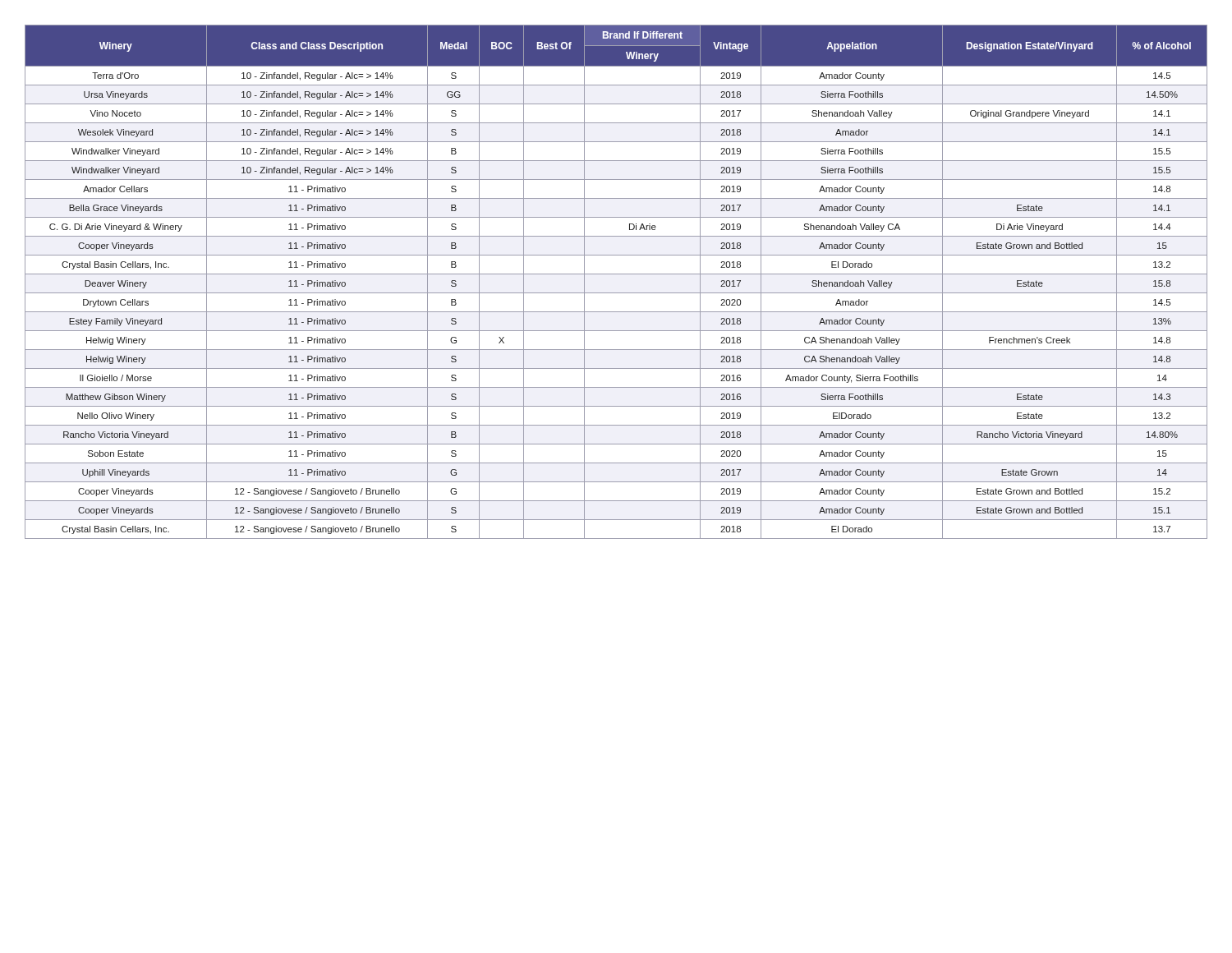Select the table that reads "CA Shenandoah Valley"
This screenshot has width=1232, height=953.
click(616, 282)
